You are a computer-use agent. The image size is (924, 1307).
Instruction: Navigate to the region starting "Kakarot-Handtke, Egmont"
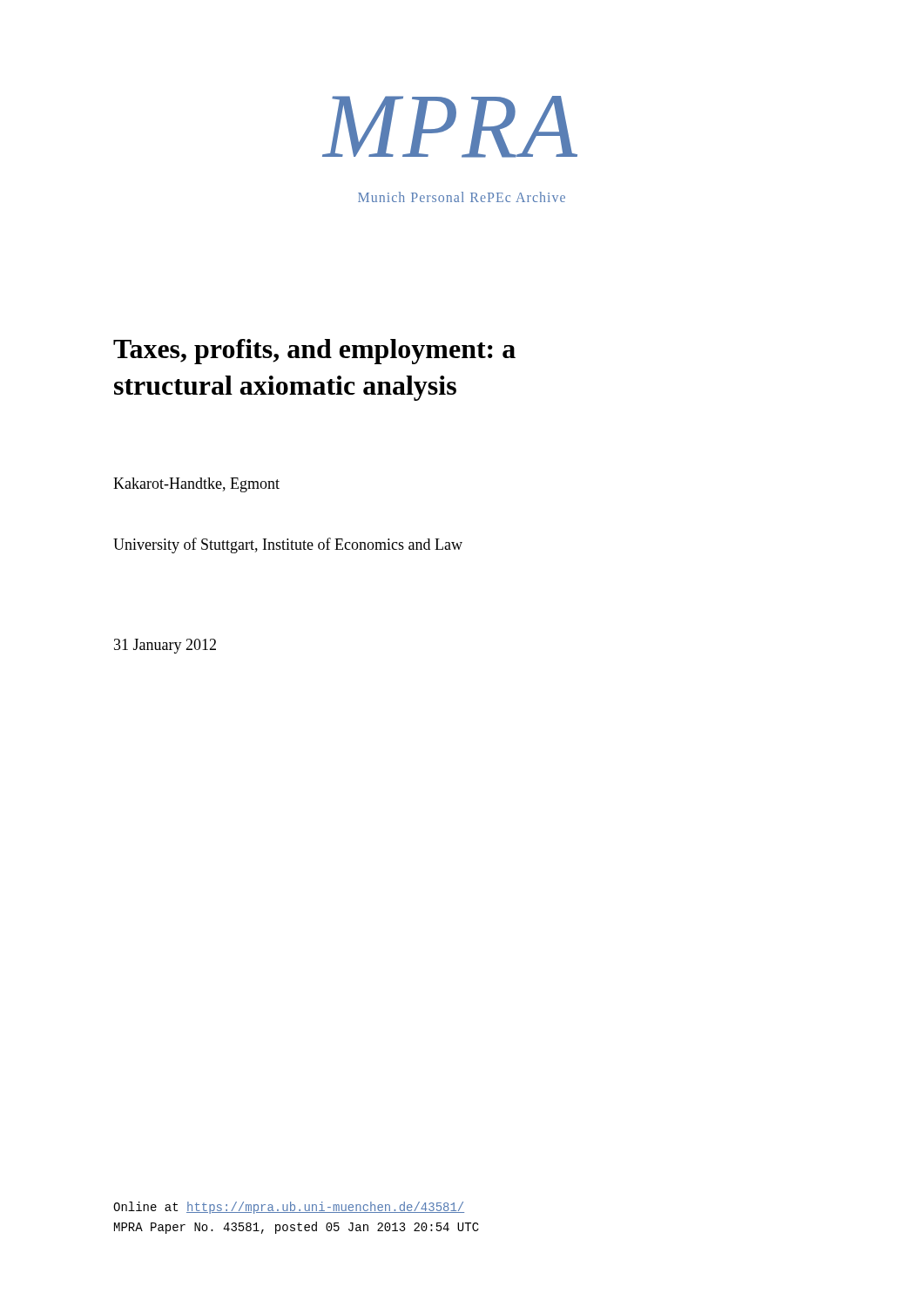(x=196, y=484)
